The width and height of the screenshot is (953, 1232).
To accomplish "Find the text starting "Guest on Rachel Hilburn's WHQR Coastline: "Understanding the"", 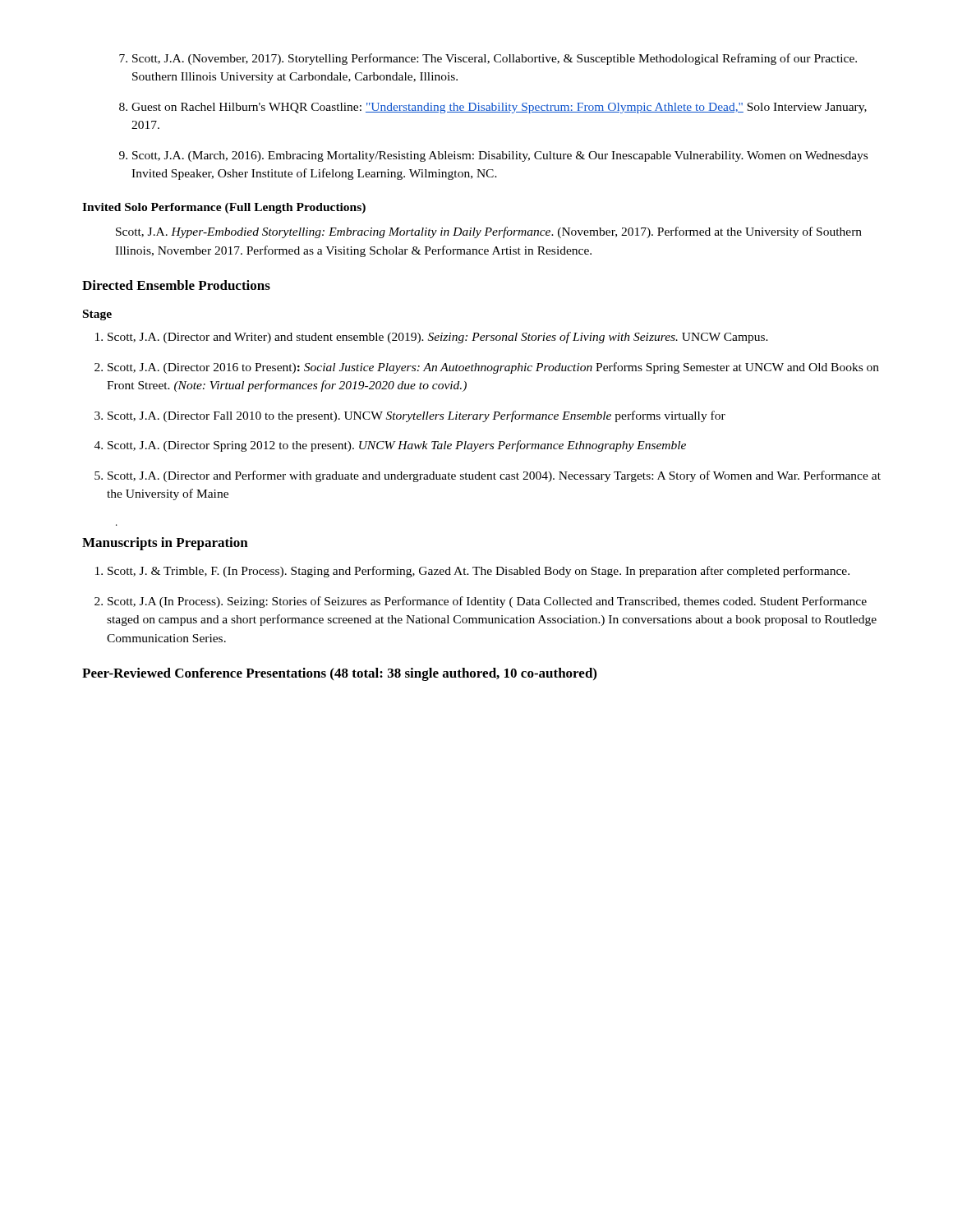I will point(499,116).
